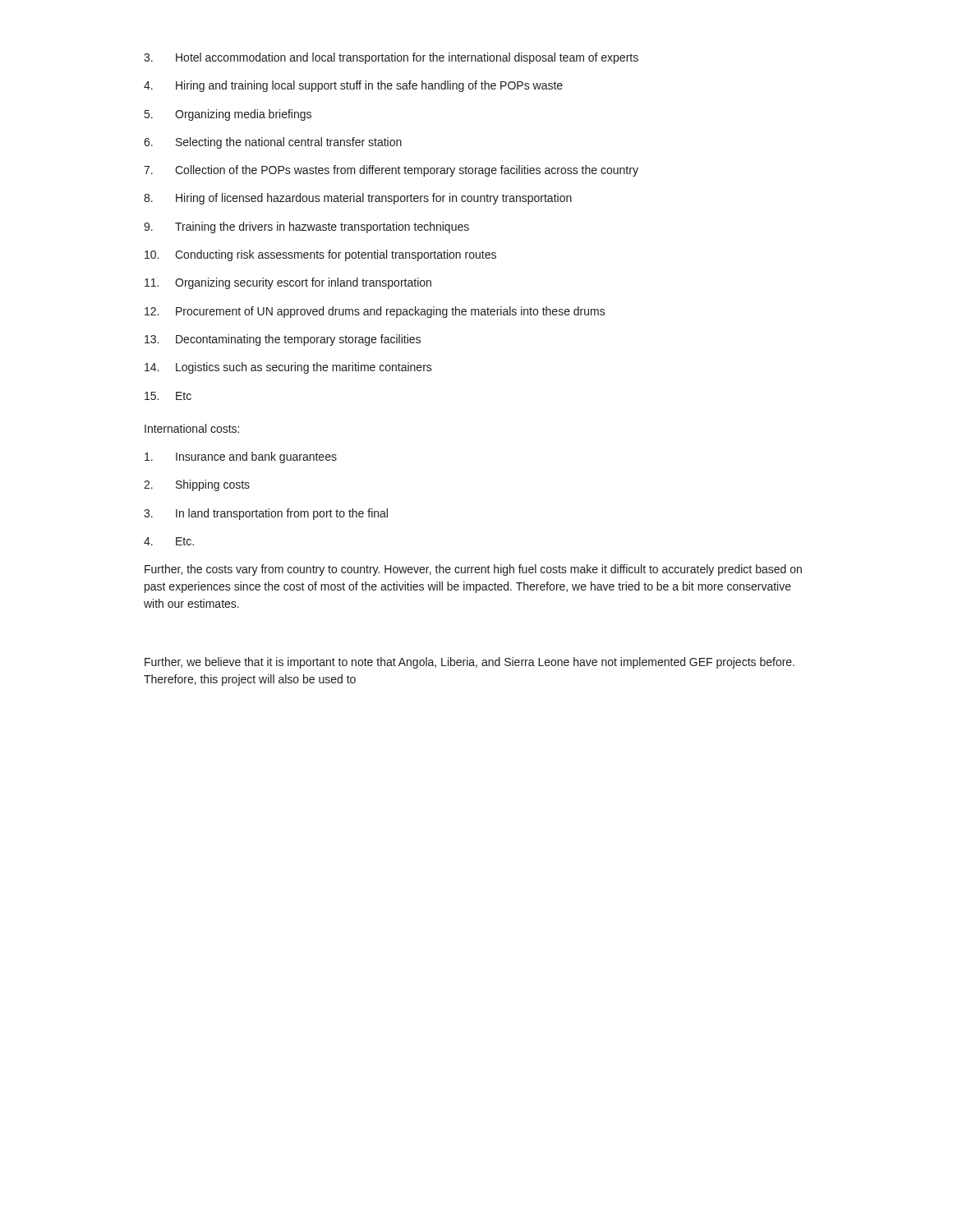The width and height of the screenshot is (953, 1232).
Task: Click on the list item that reads "4. Etc."
Action: click(180, 541)
